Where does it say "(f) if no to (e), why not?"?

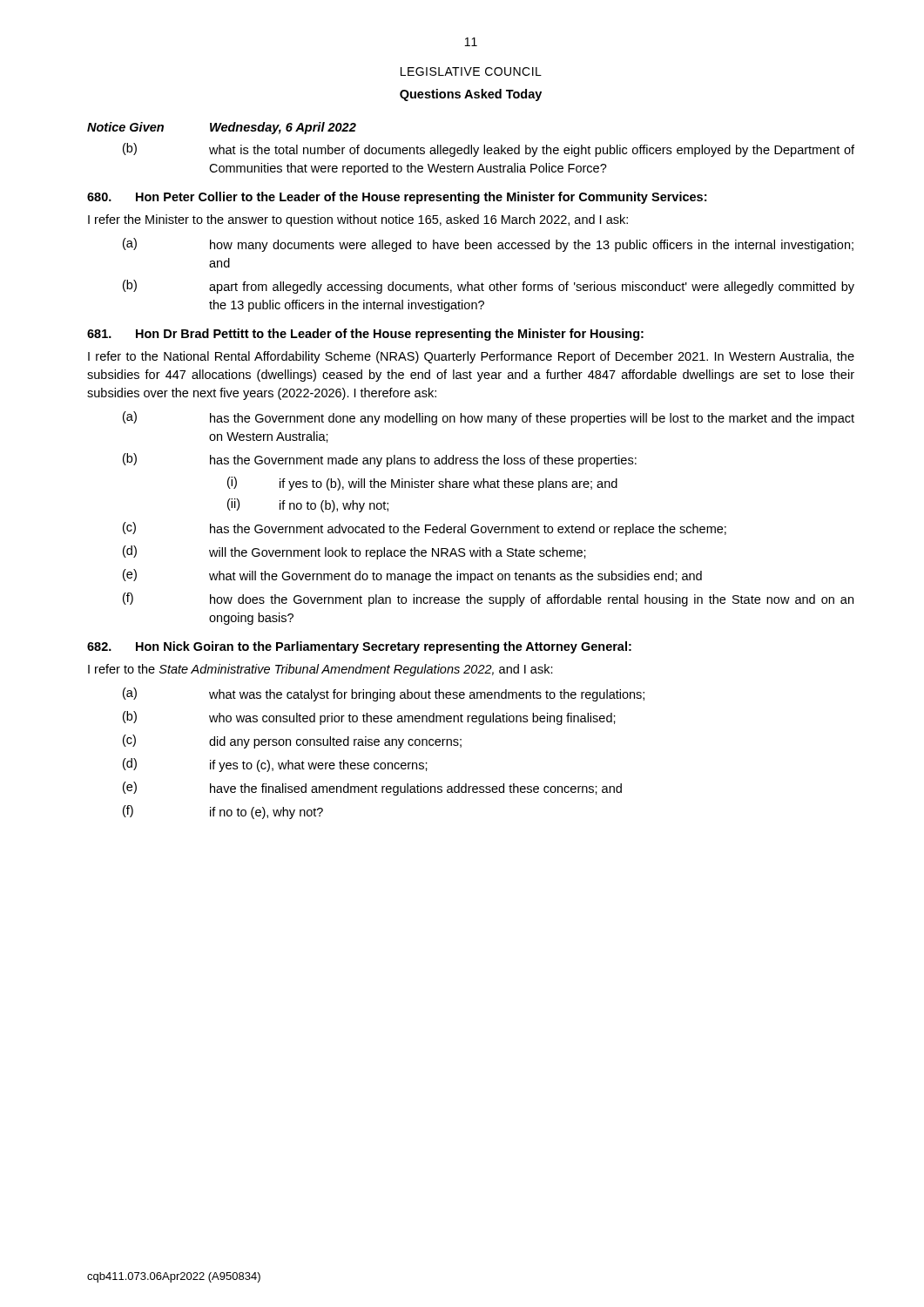pyautogui.click(x=223, y=812)
